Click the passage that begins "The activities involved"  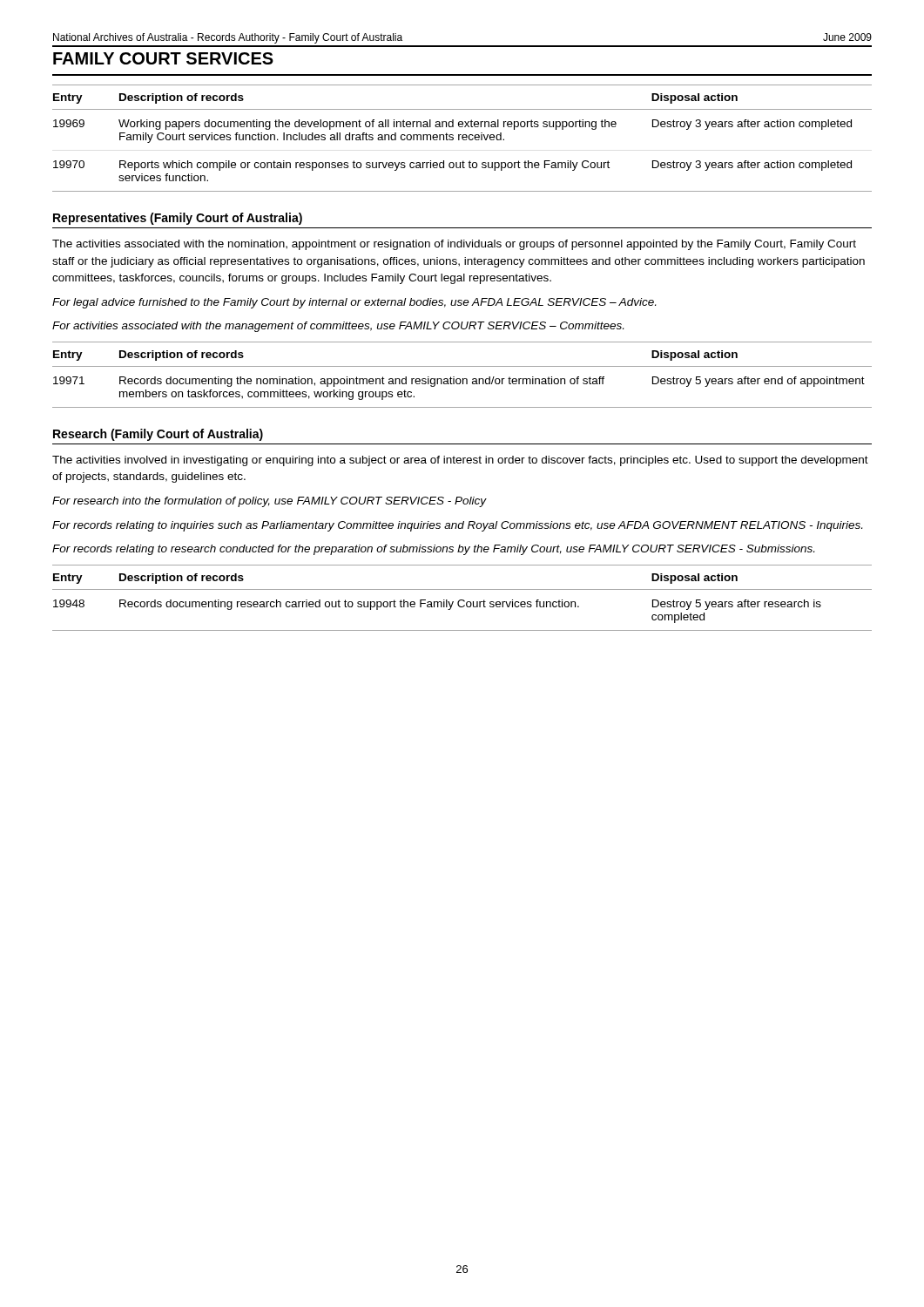click(460, 468)
